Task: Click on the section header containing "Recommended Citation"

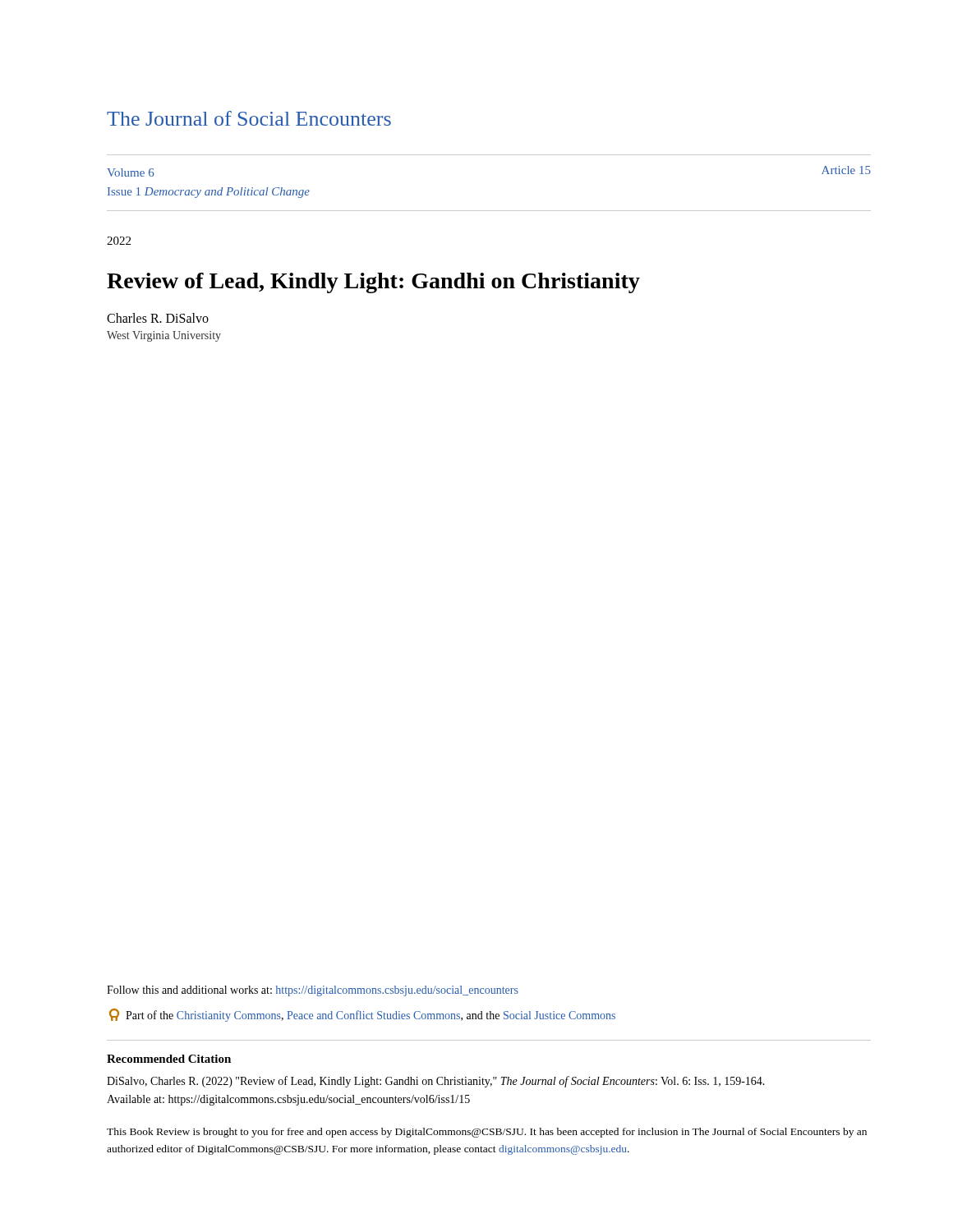Action: [169, 1059]
